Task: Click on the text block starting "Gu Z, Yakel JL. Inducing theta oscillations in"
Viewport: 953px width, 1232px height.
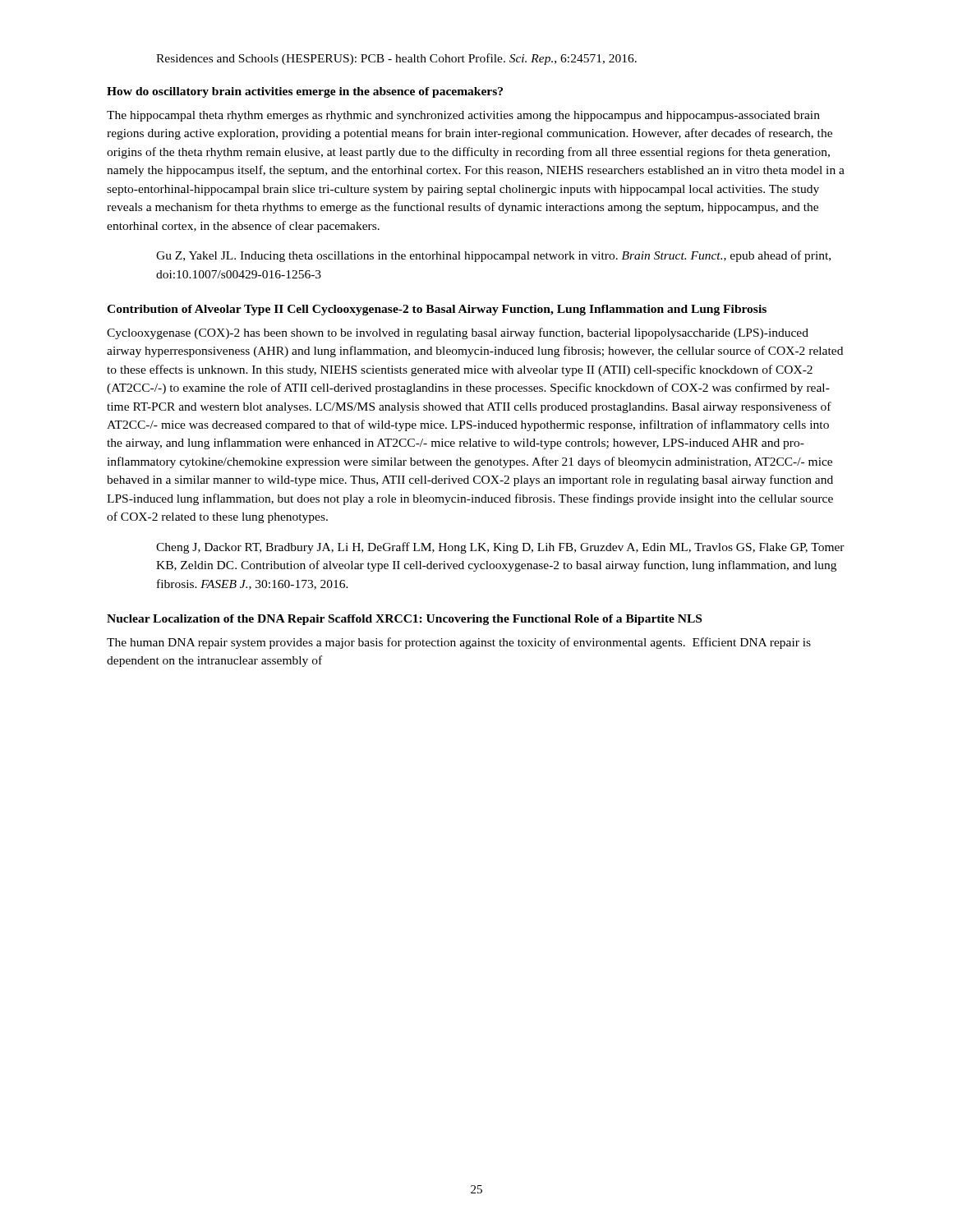Action: 494,264
